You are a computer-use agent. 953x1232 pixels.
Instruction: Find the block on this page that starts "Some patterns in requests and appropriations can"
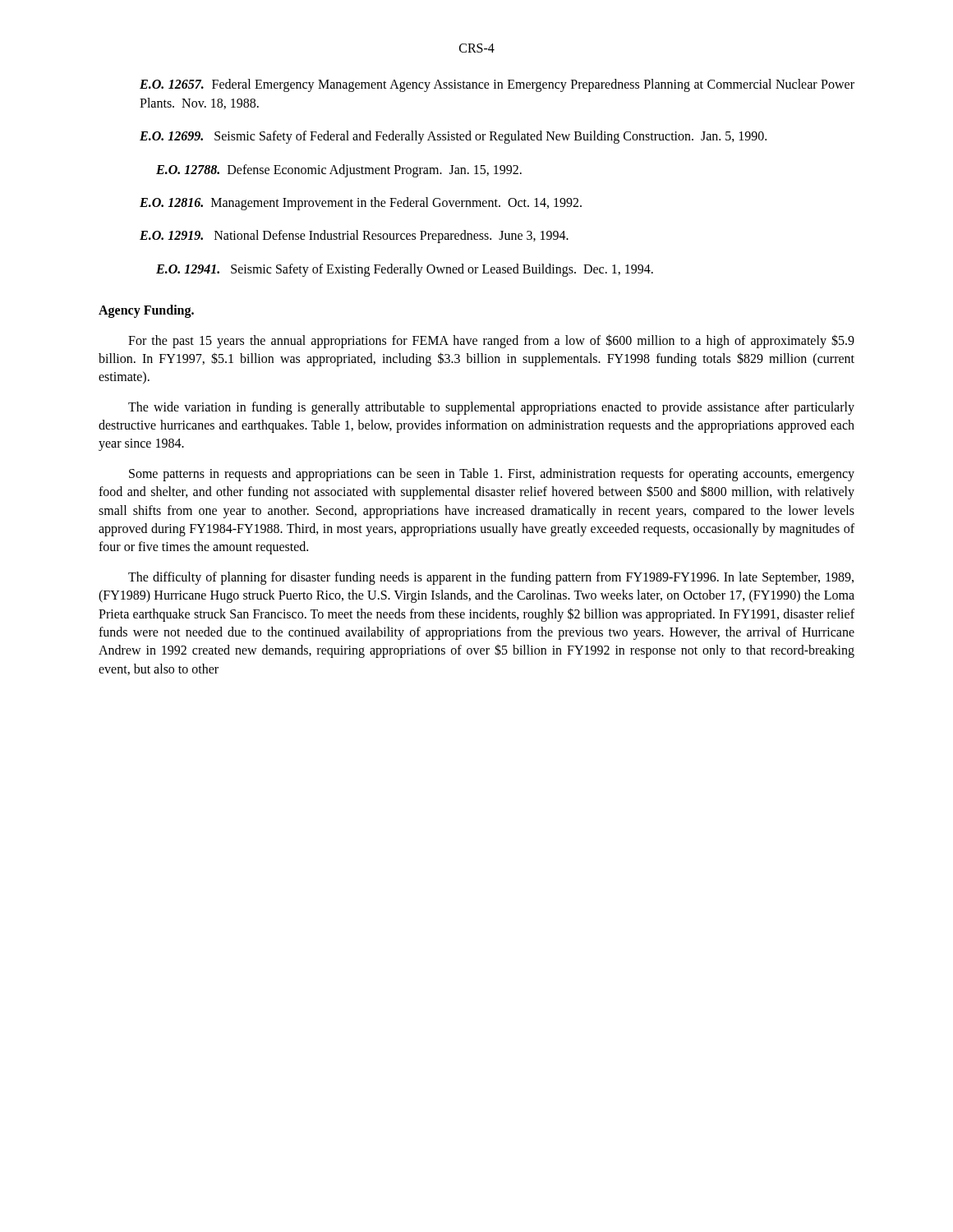pos(476,511)
